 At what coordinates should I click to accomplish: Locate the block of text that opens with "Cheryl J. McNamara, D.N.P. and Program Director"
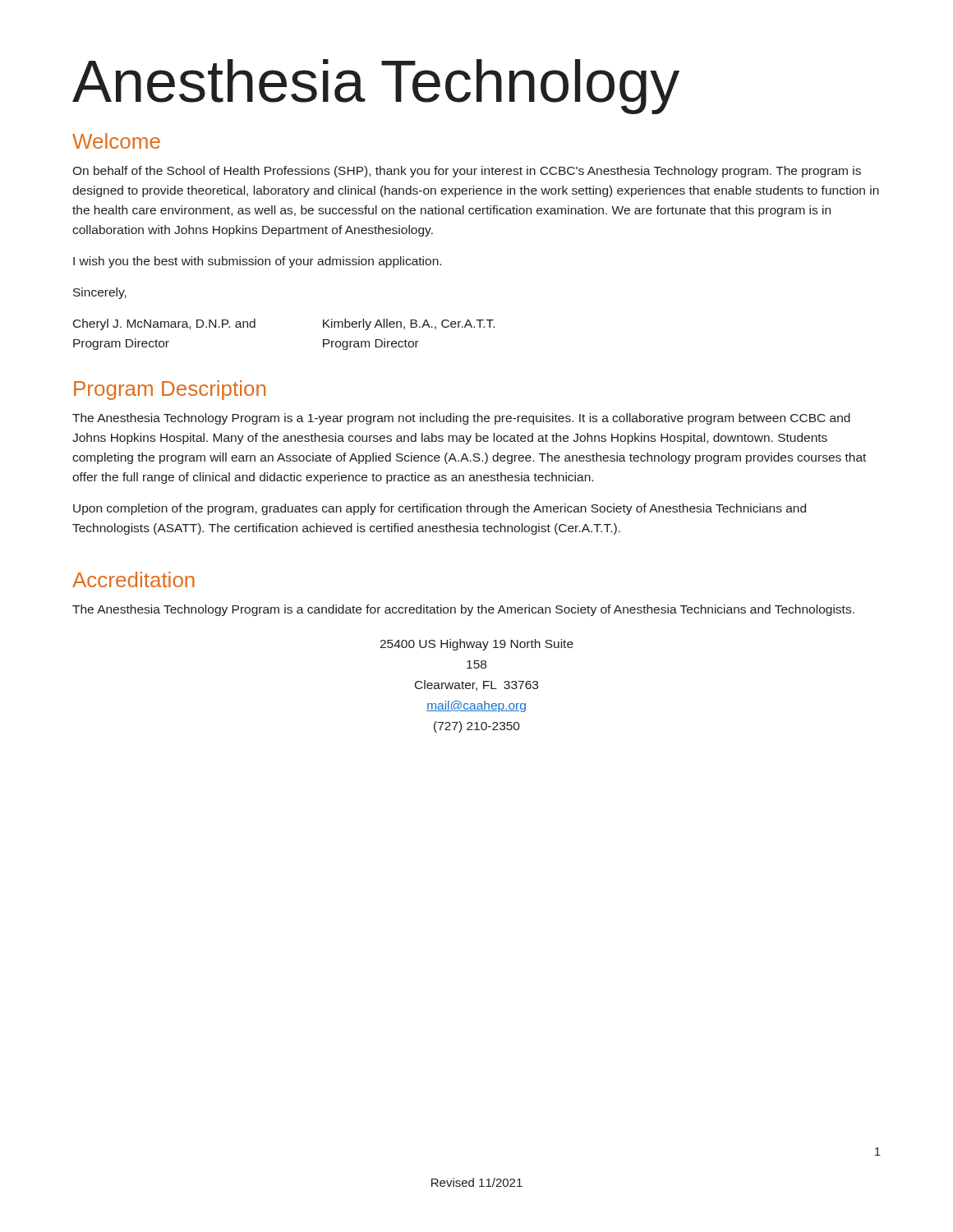pos(476,334)
